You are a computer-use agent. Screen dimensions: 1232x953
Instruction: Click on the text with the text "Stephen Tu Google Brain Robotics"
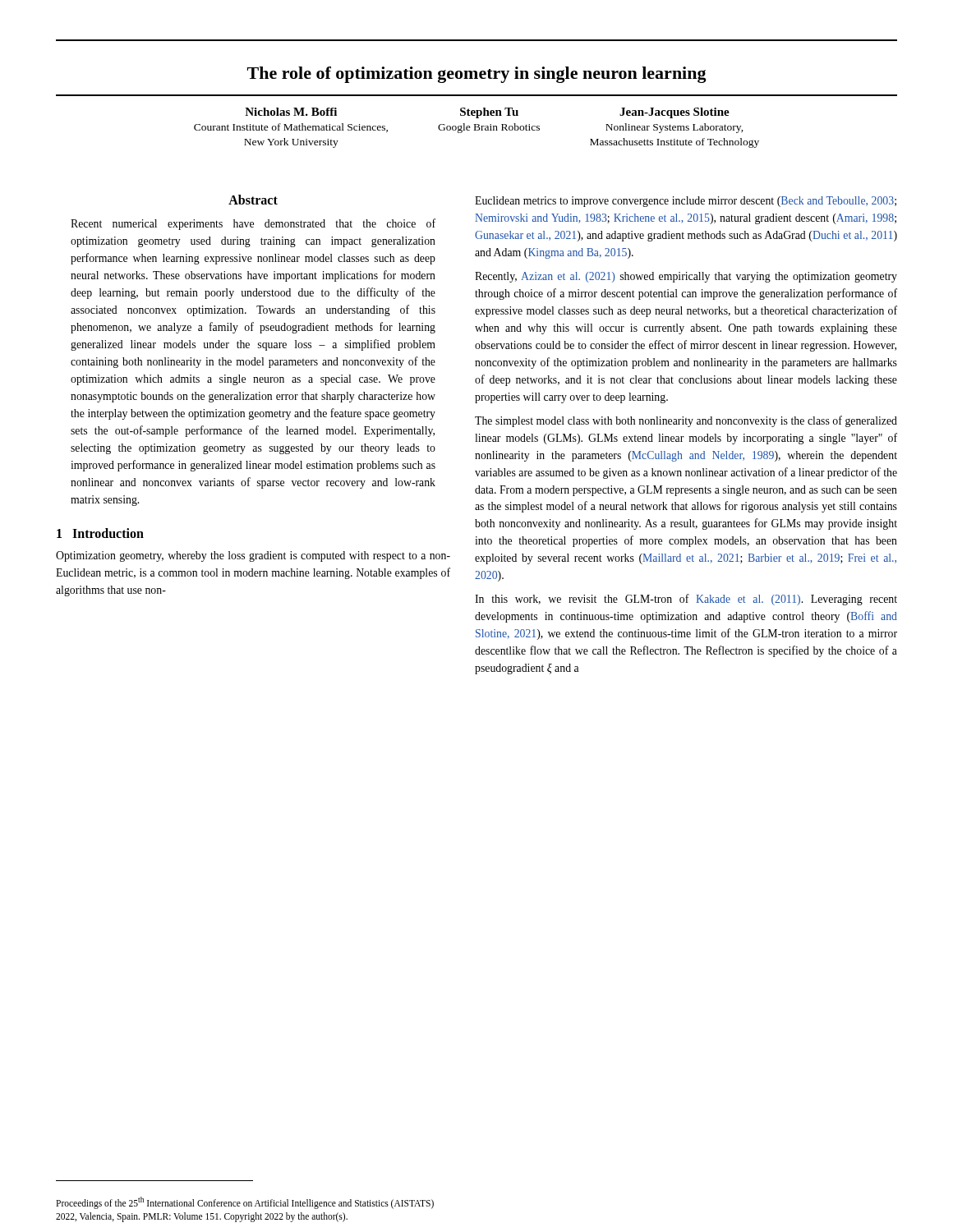tap(489, 120)
